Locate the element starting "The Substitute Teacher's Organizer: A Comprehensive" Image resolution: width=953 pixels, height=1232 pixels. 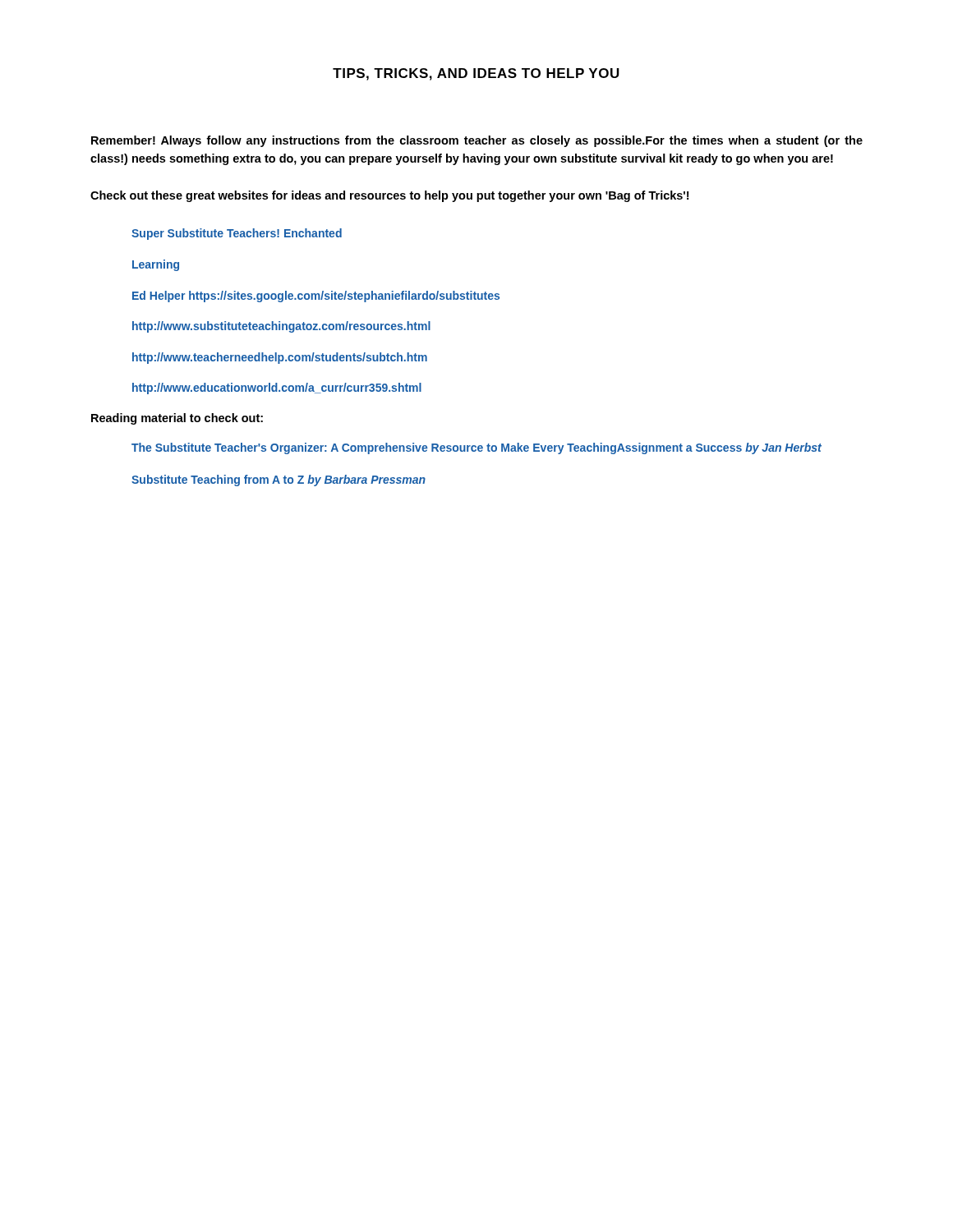tap(476, 448)
